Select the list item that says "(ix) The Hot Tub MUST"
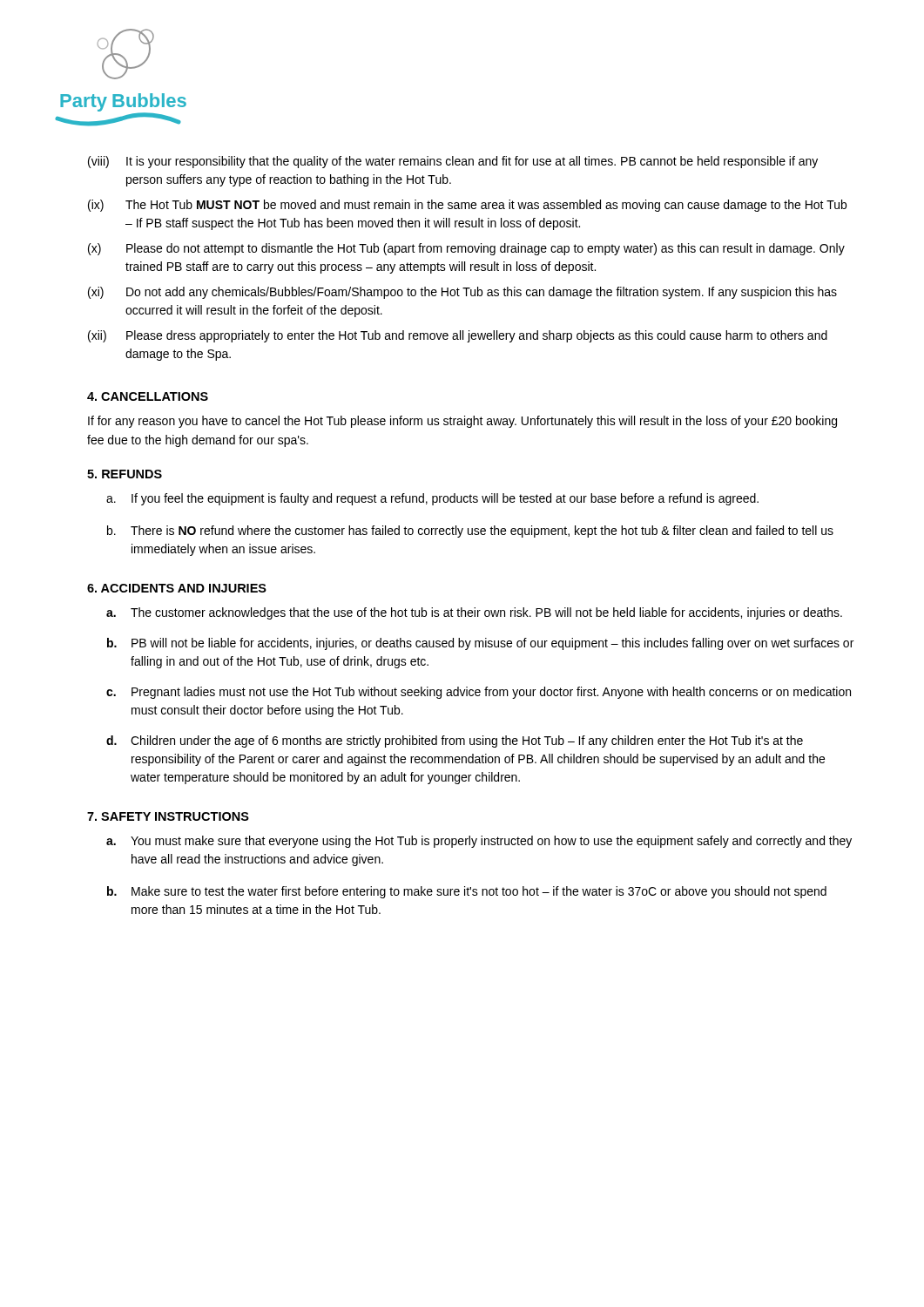 click(471, 214)
